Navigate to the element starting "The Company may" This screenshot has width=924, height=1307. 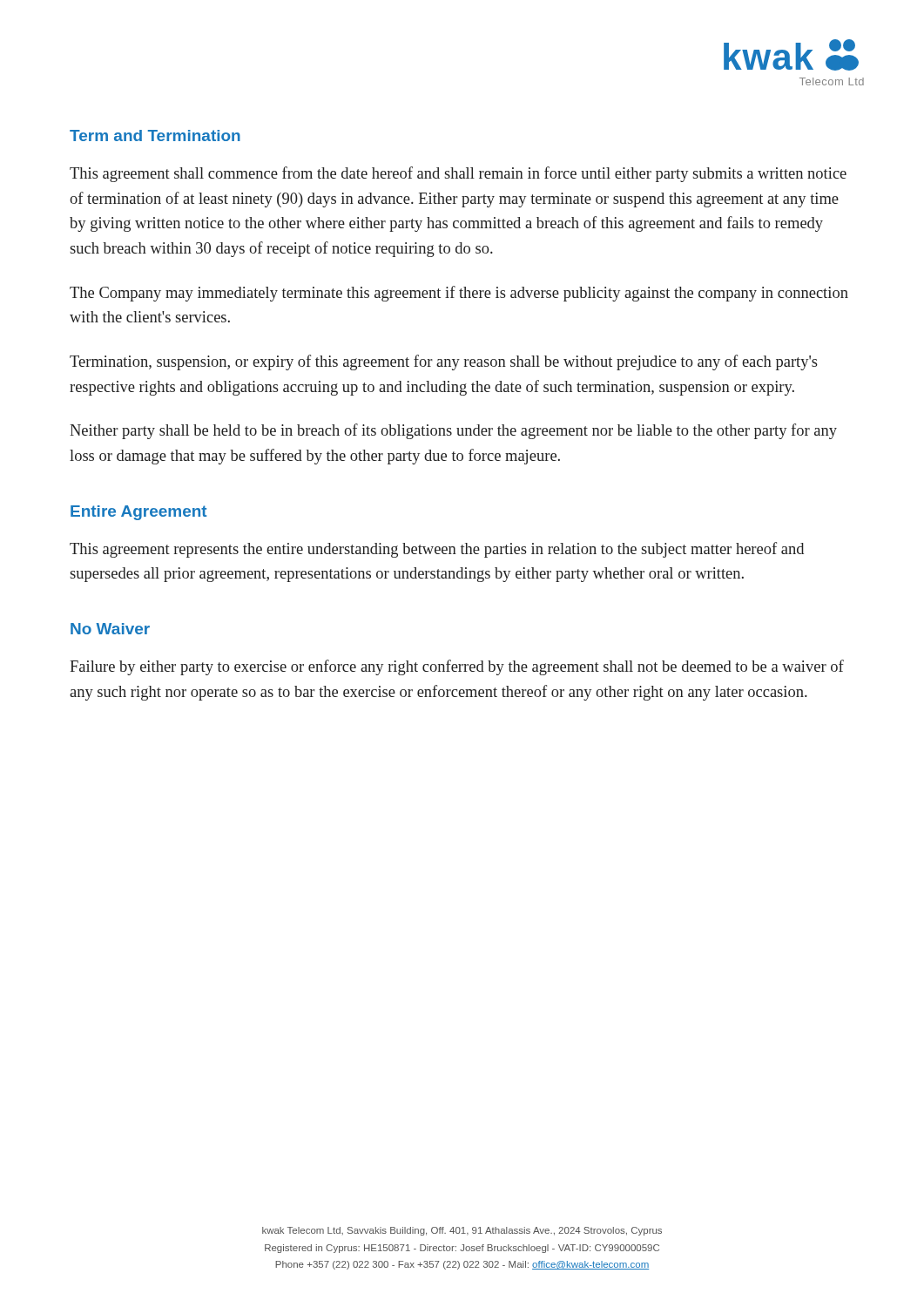(459, 305)
